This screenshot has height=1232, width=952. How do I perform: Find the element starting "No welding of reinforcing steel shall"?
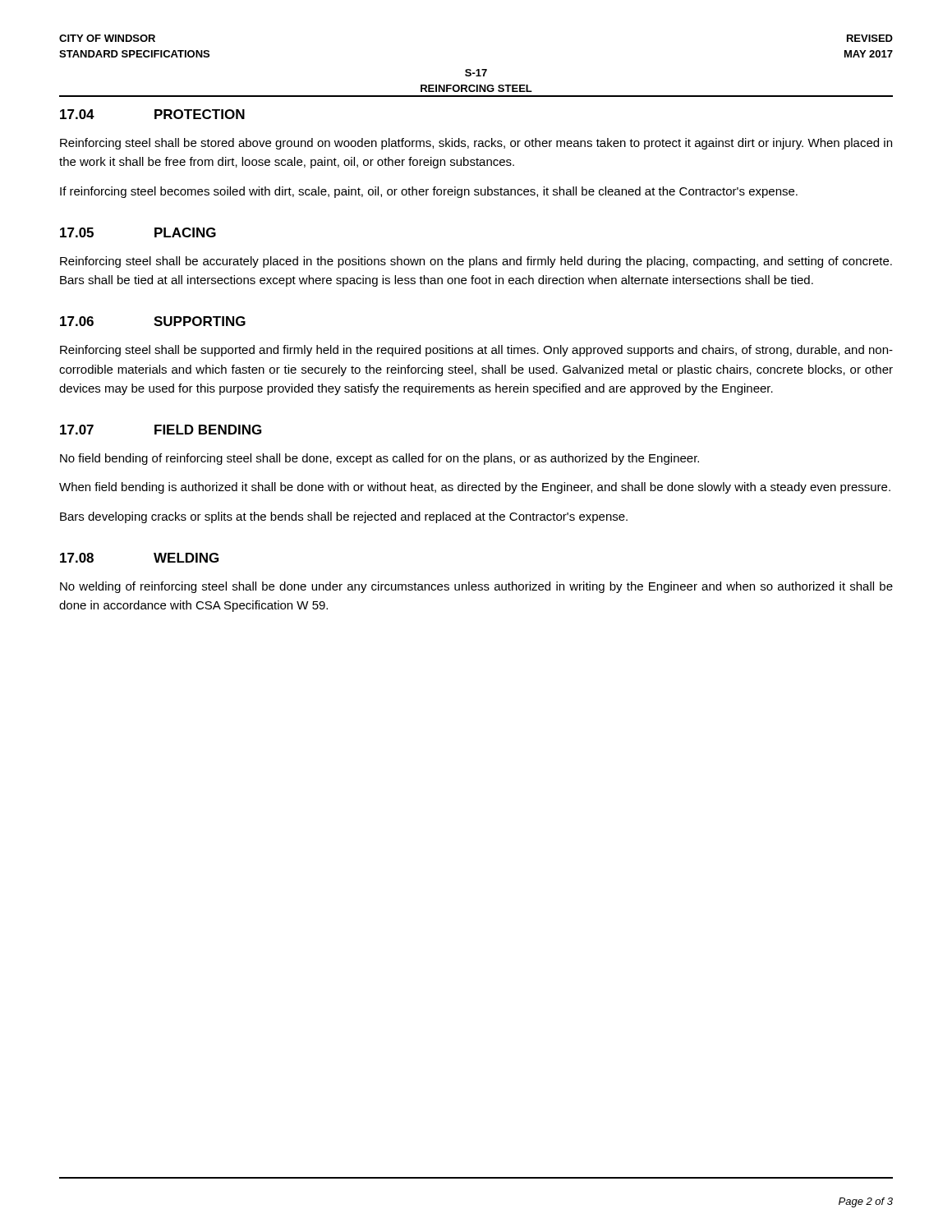pyautogui.click(x=476, y=595)
